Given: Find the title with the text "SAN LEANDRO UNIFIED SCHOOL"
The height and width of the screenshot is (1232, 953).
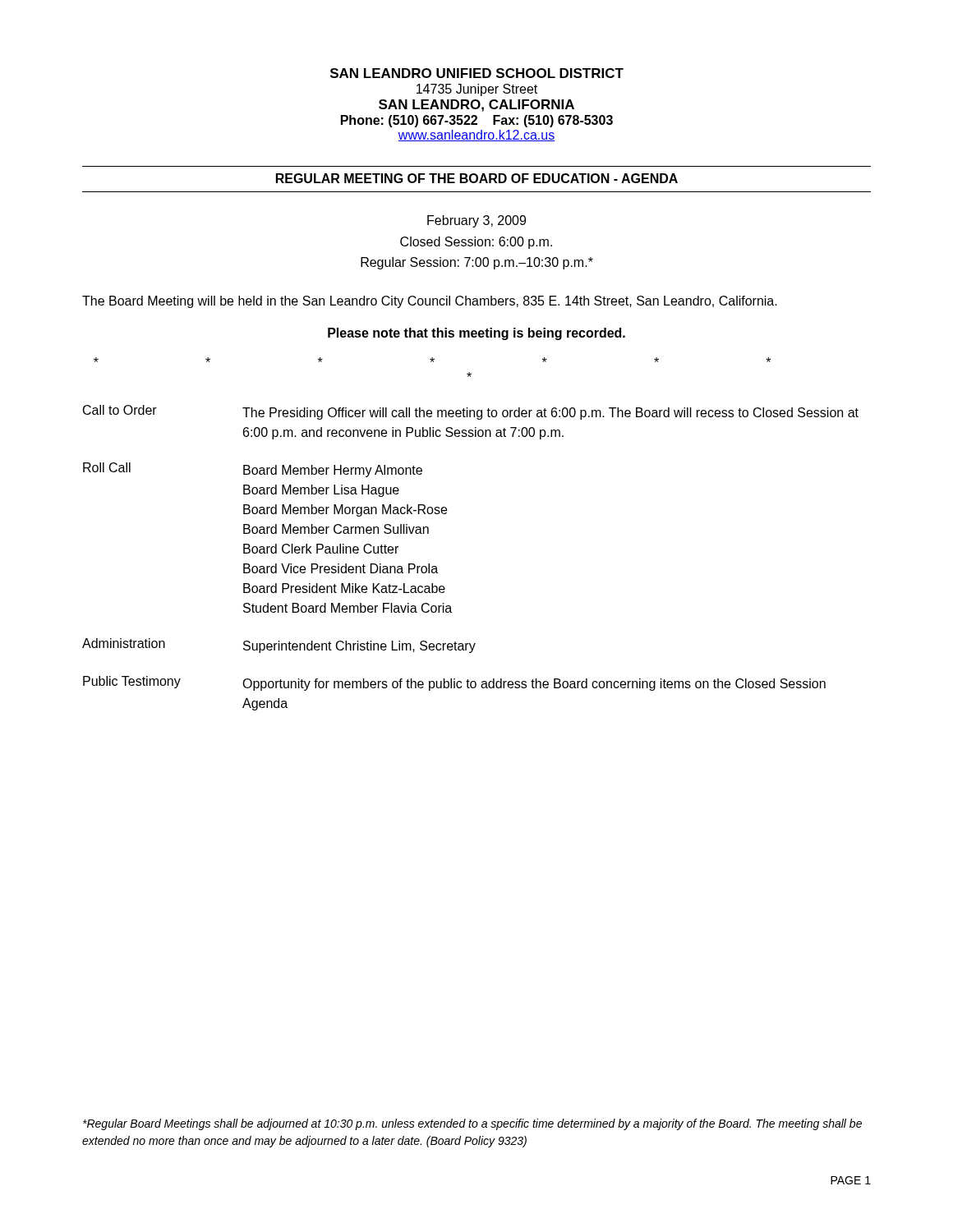Looking at the screenshot, I should coord(476,104).
